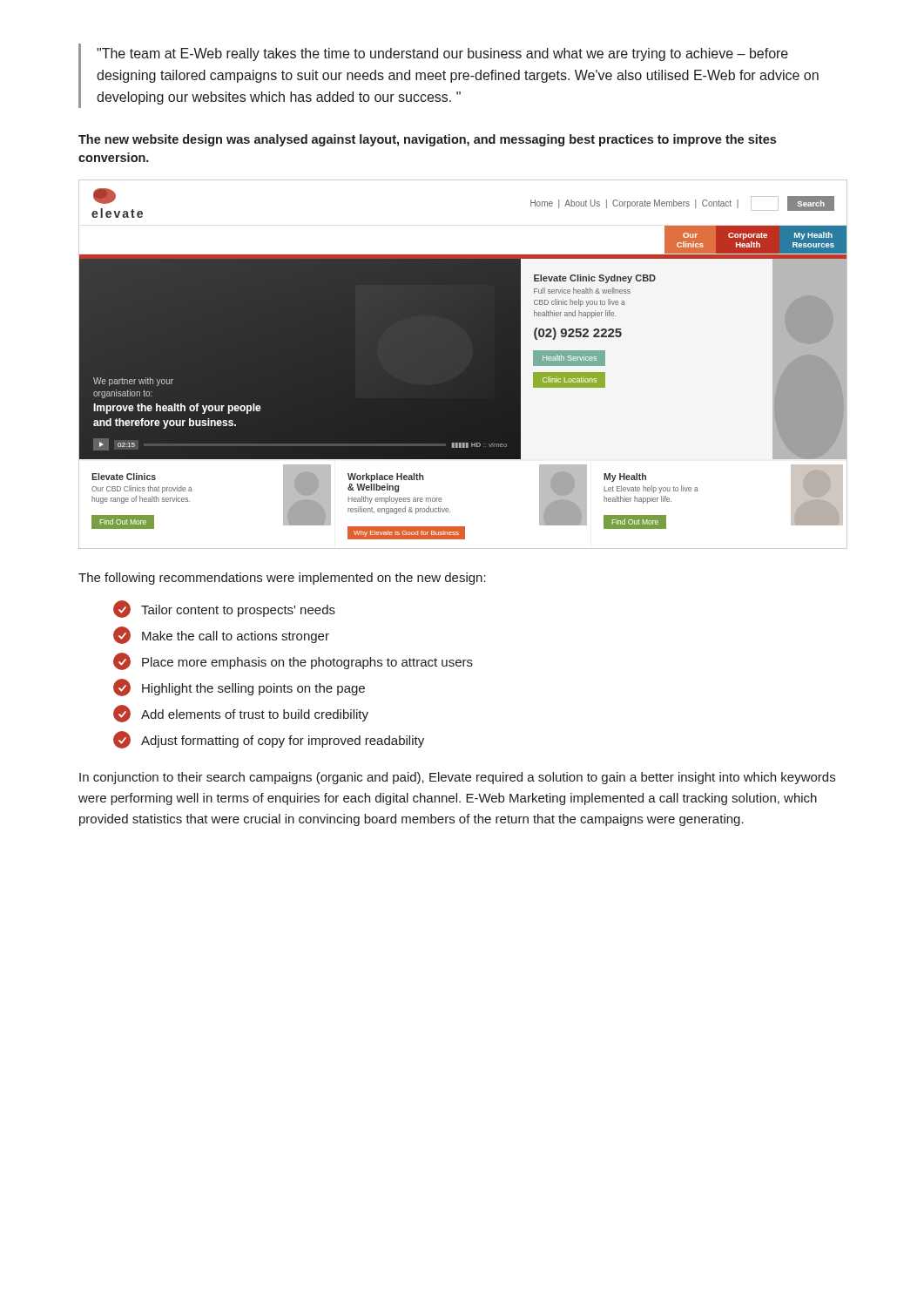Image resolution: width=924 pixels, height=1307 pixels.
Task: Select the text block that says ""The team at E-Web really takes the time"
Action: tap(458, 75)
